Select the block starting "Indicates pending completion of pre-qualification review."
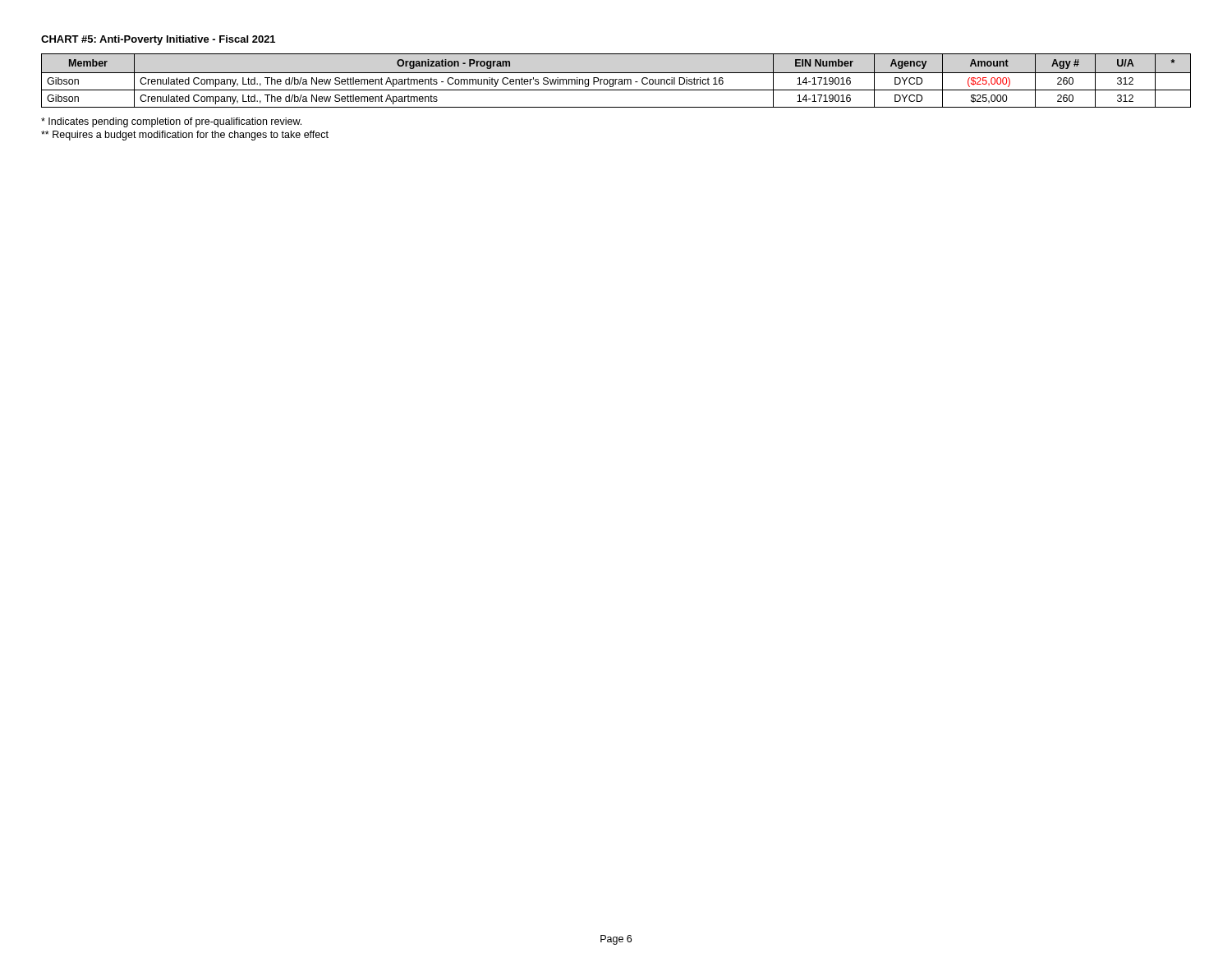The height and width of the screenshot is (953, 1232). point(172,122)
